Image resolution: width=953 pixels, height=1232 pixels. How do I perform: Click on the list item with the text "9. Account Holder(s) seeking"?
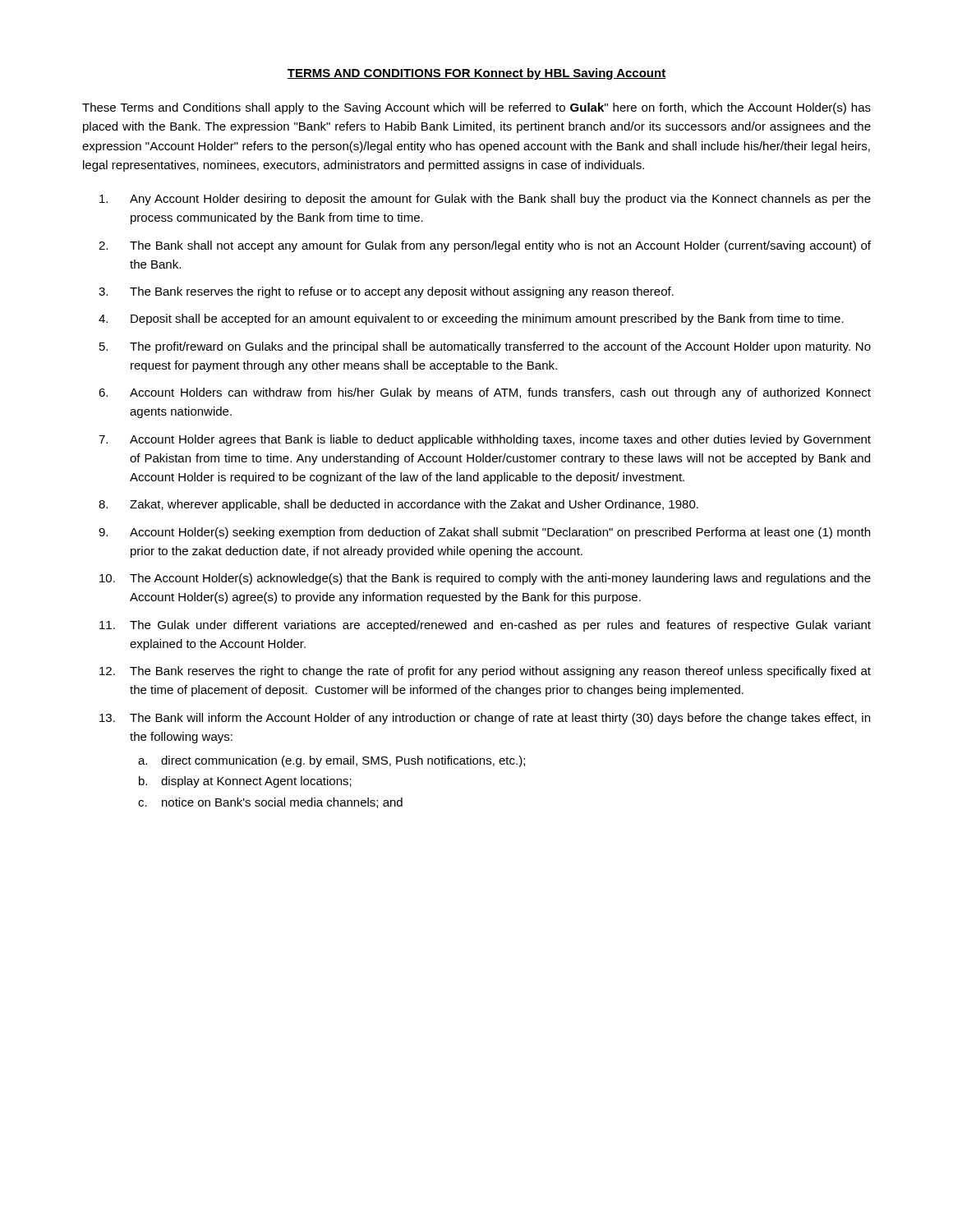click(x=485, y=541)
